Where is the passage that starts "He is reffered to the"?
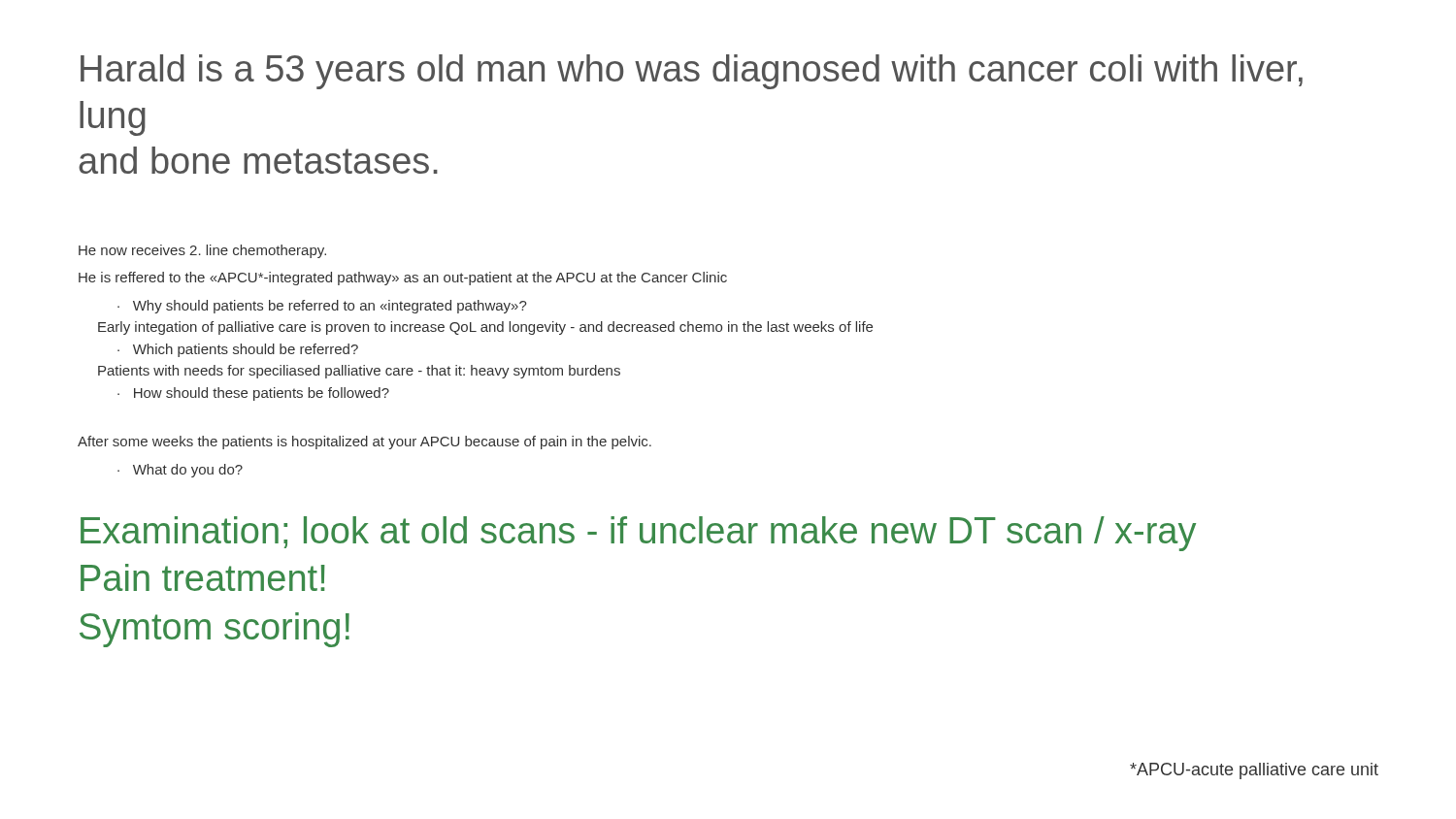1456x819 pixels. 402,277
